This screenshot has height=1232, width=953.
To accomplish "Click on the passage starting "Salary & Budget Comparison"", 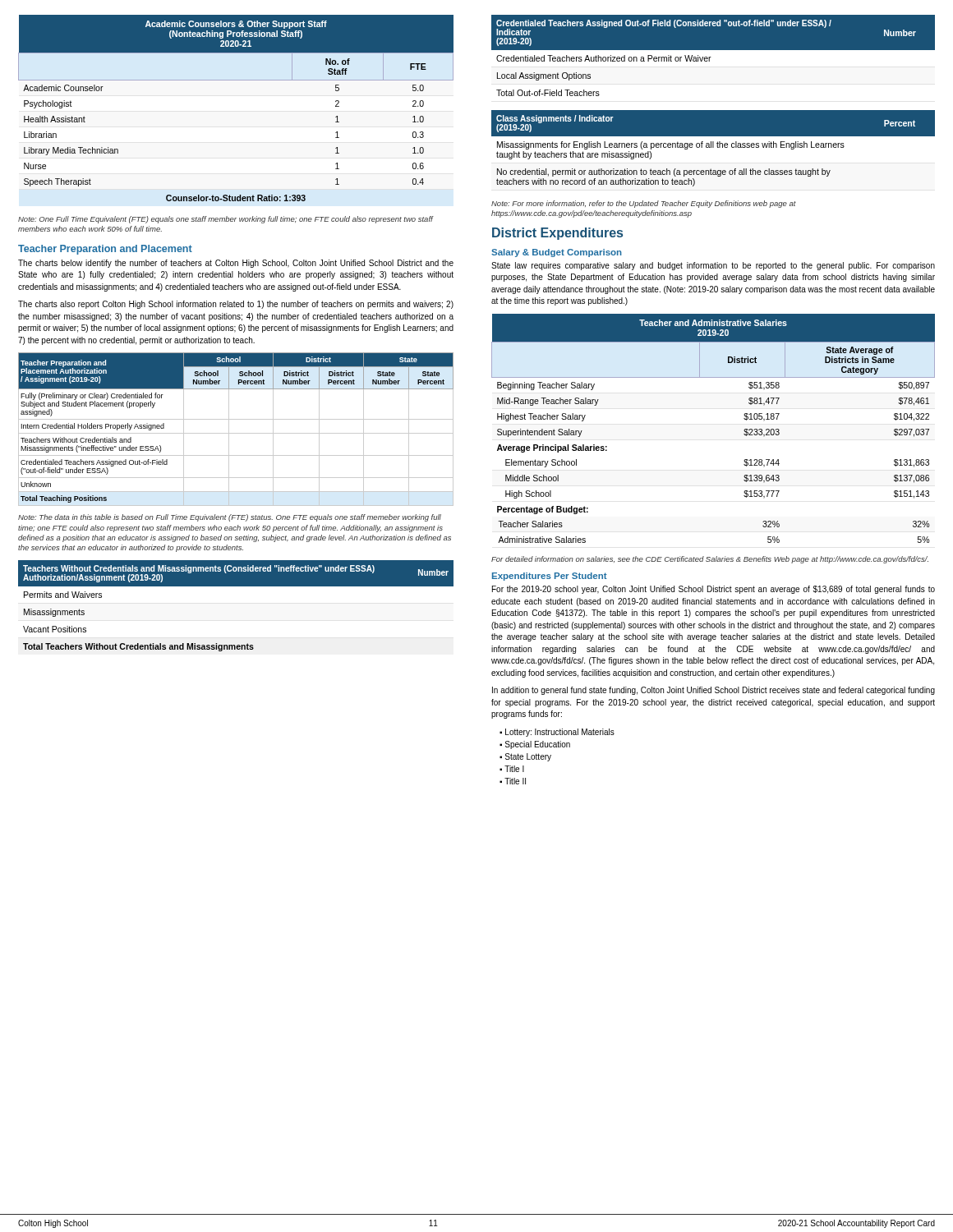I will tap(557, 252).
